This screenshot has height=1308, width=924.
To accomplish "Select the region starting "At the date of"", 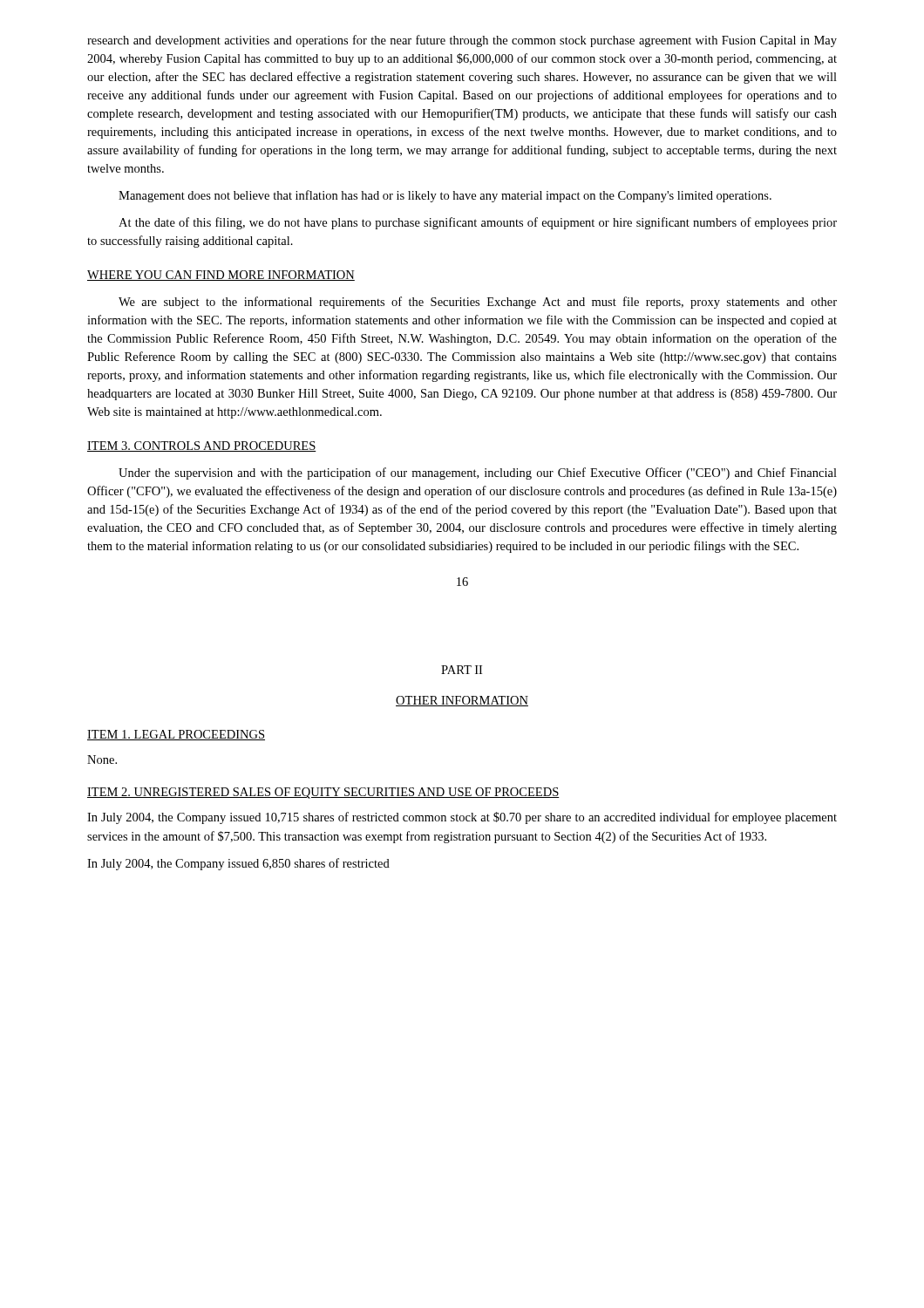I will tap(462, 232).
